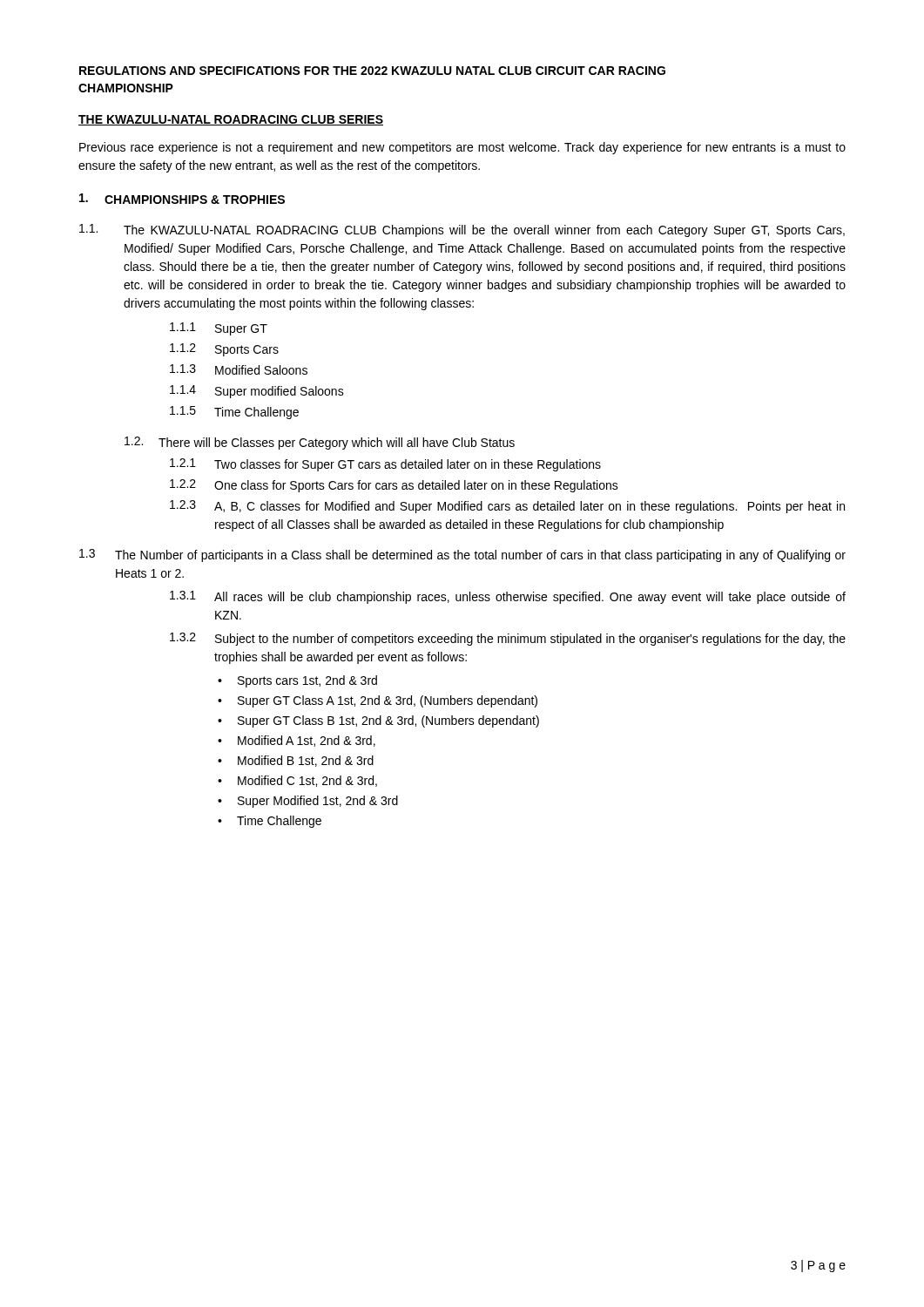Screen dimensions: 1307x924
Task: Click on the text starting "Previous race experience is not"
Action: click(462, 157)
